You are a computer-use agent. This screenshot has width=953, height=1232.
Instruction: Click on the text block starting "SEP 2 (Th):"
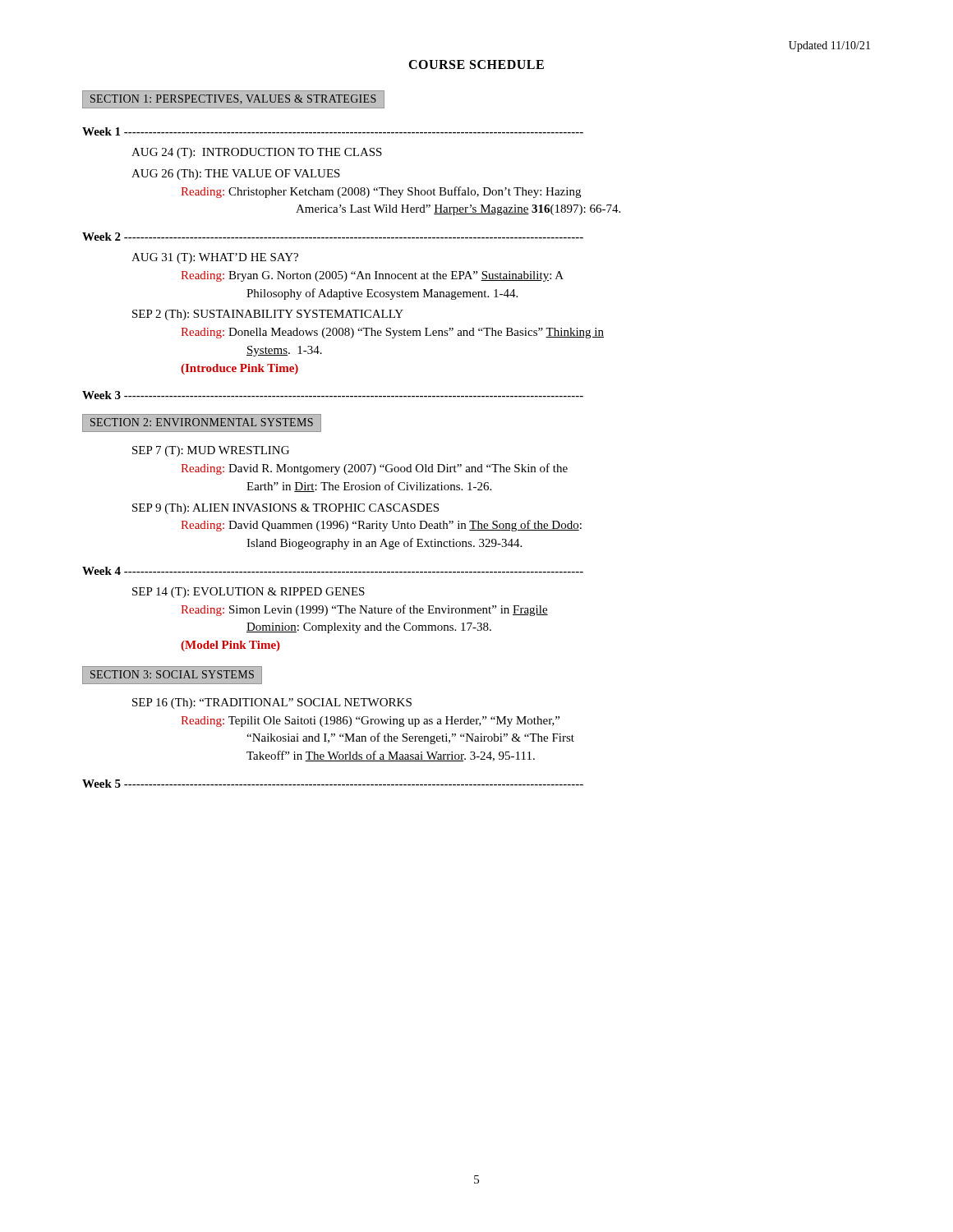click(x=501, y=342)
